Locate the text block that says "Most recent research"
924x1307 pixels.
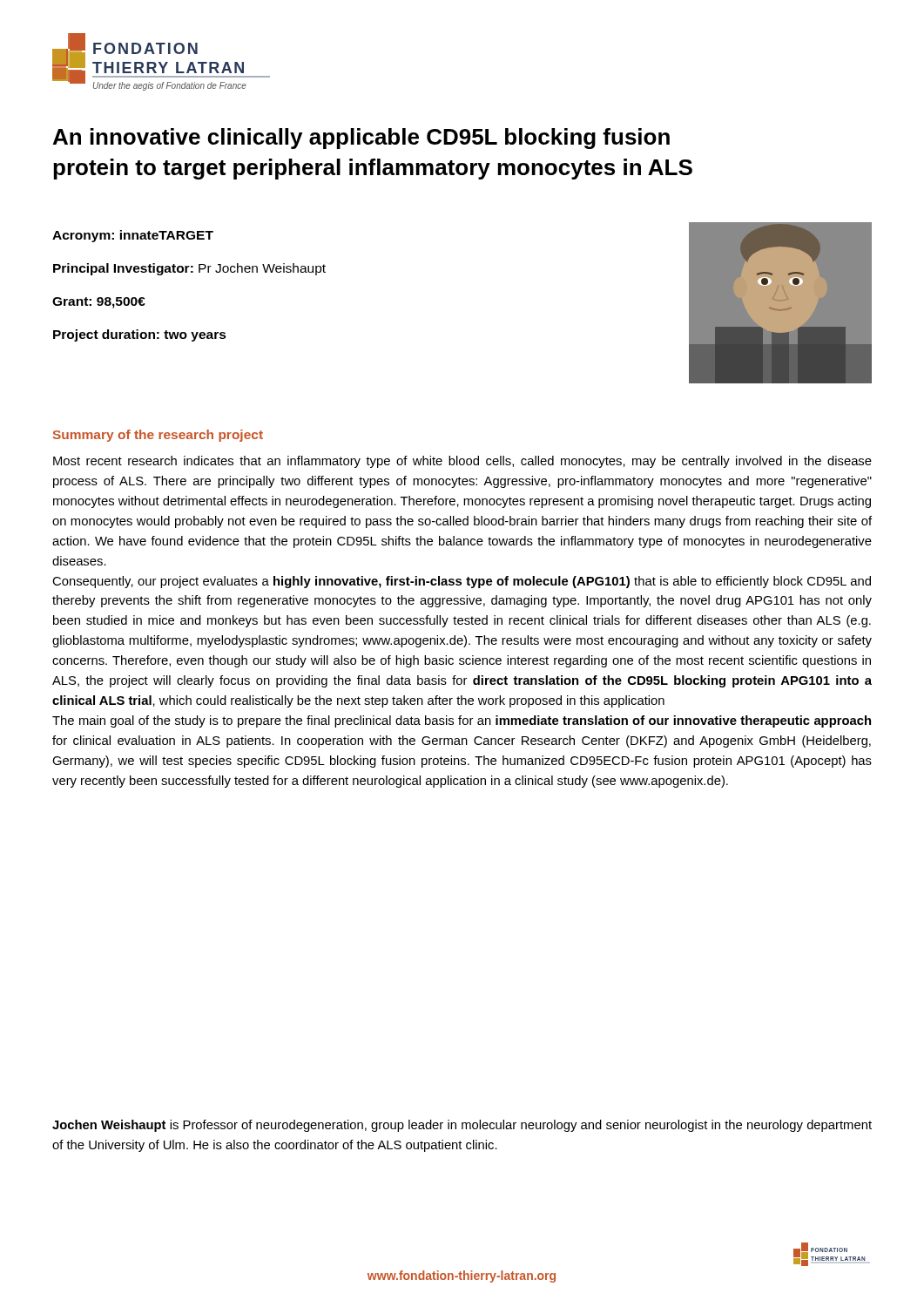pyautogui.click(x=462, y=621)
